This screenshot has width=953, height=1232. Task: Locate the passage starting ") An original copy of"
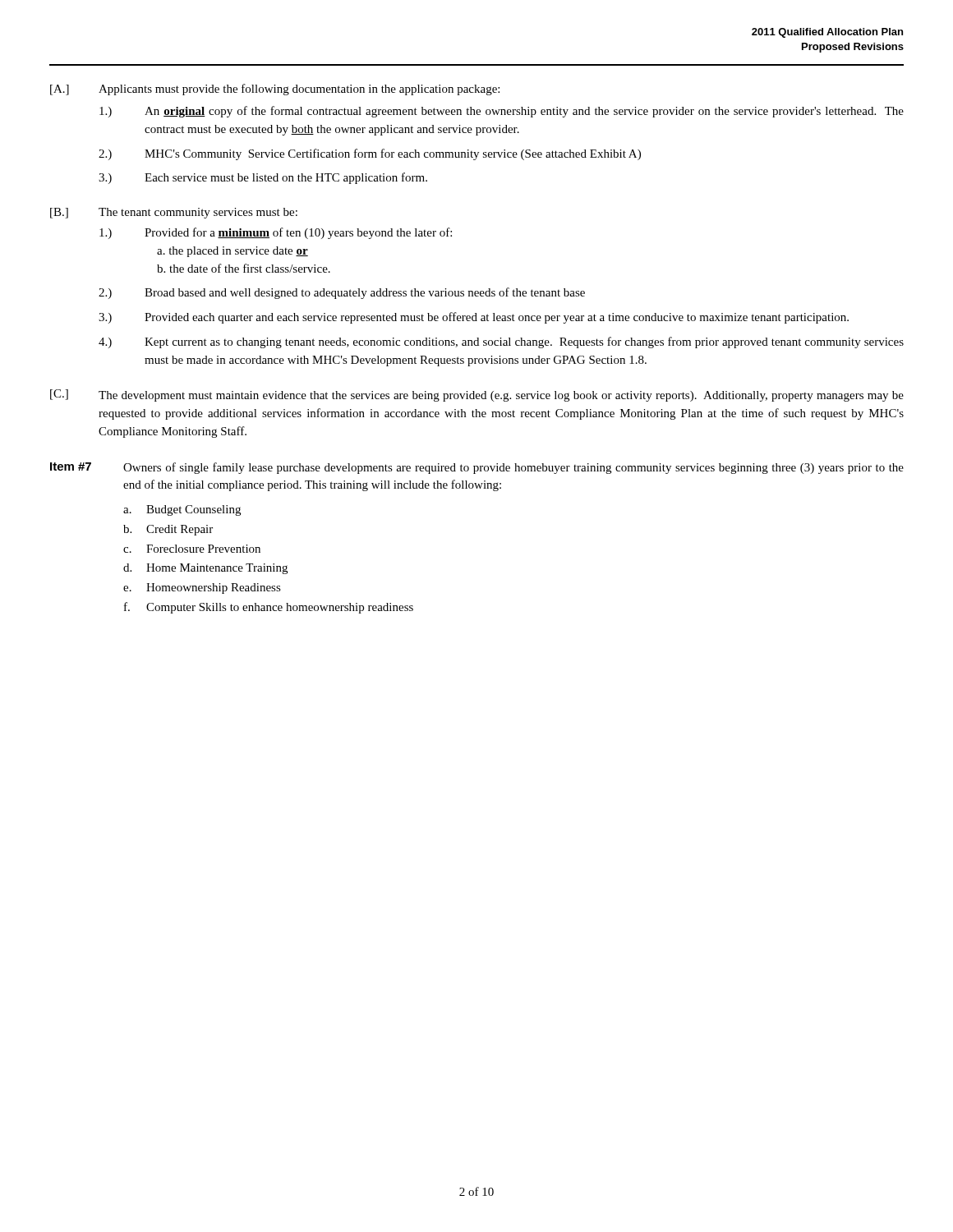(501, 120)
